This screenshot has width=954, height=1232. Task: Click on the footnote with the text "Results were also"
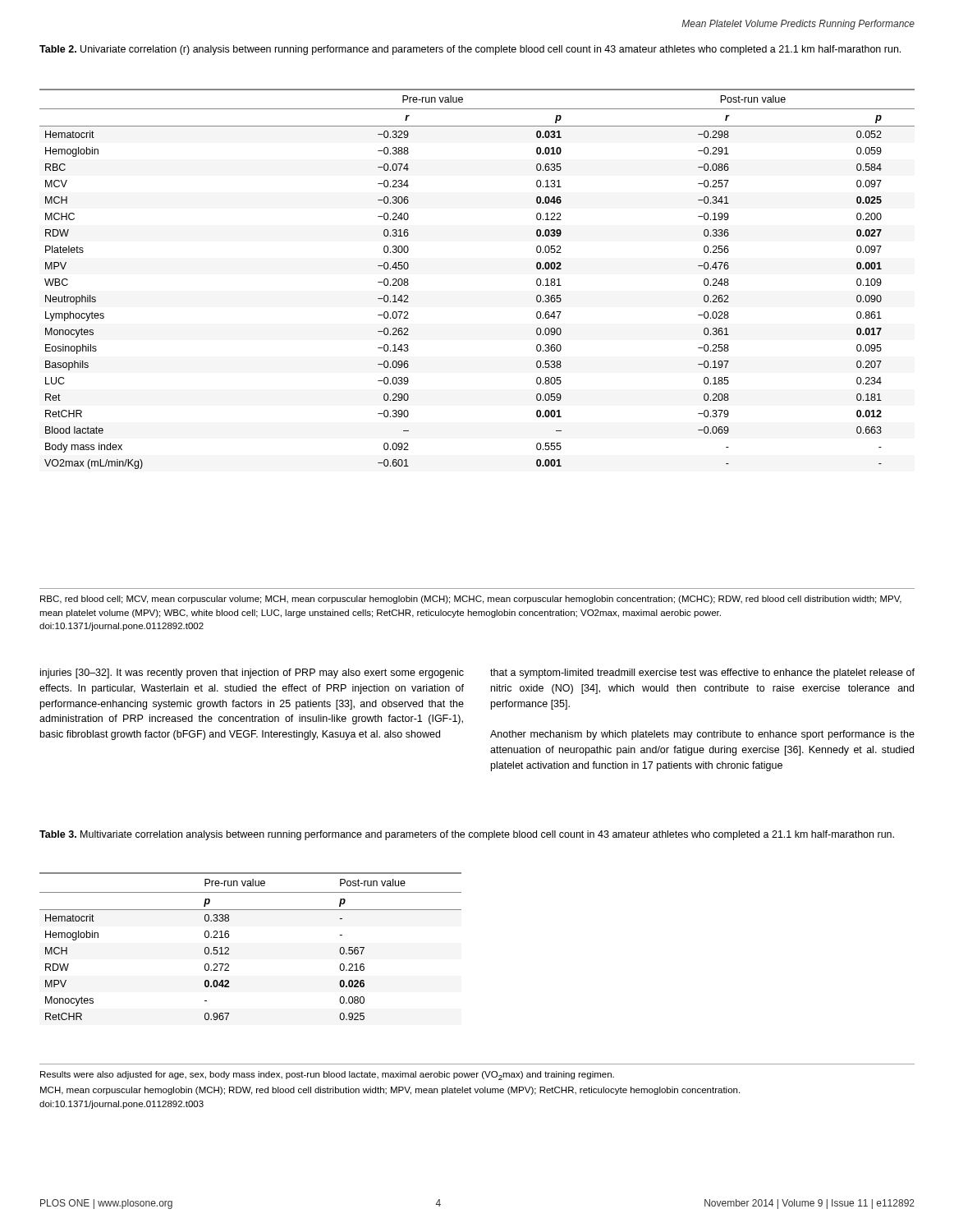[x=390, y=1089]
